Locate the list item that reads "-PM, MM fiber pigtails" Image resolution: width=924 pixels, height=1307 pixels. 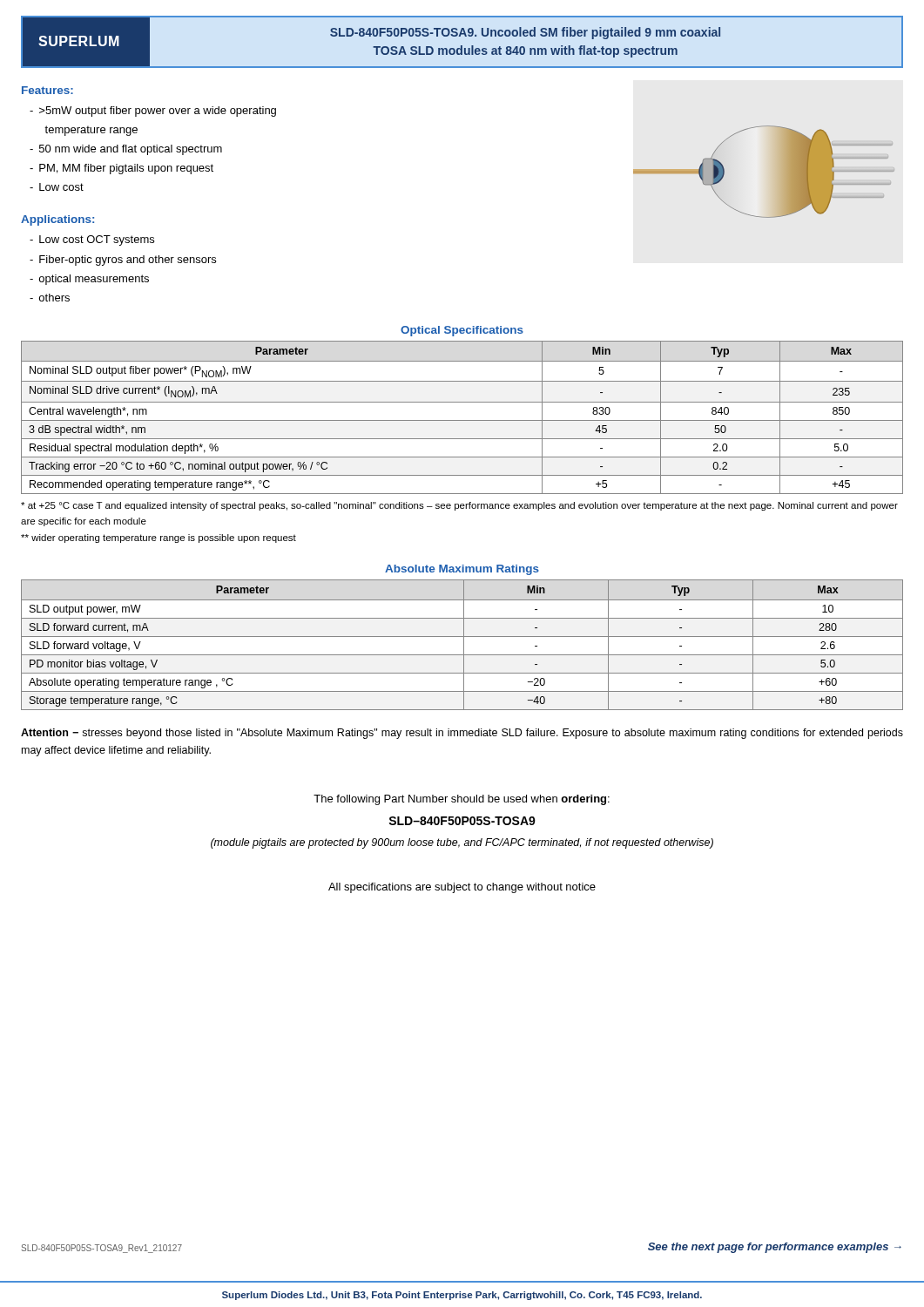(122, 168)
